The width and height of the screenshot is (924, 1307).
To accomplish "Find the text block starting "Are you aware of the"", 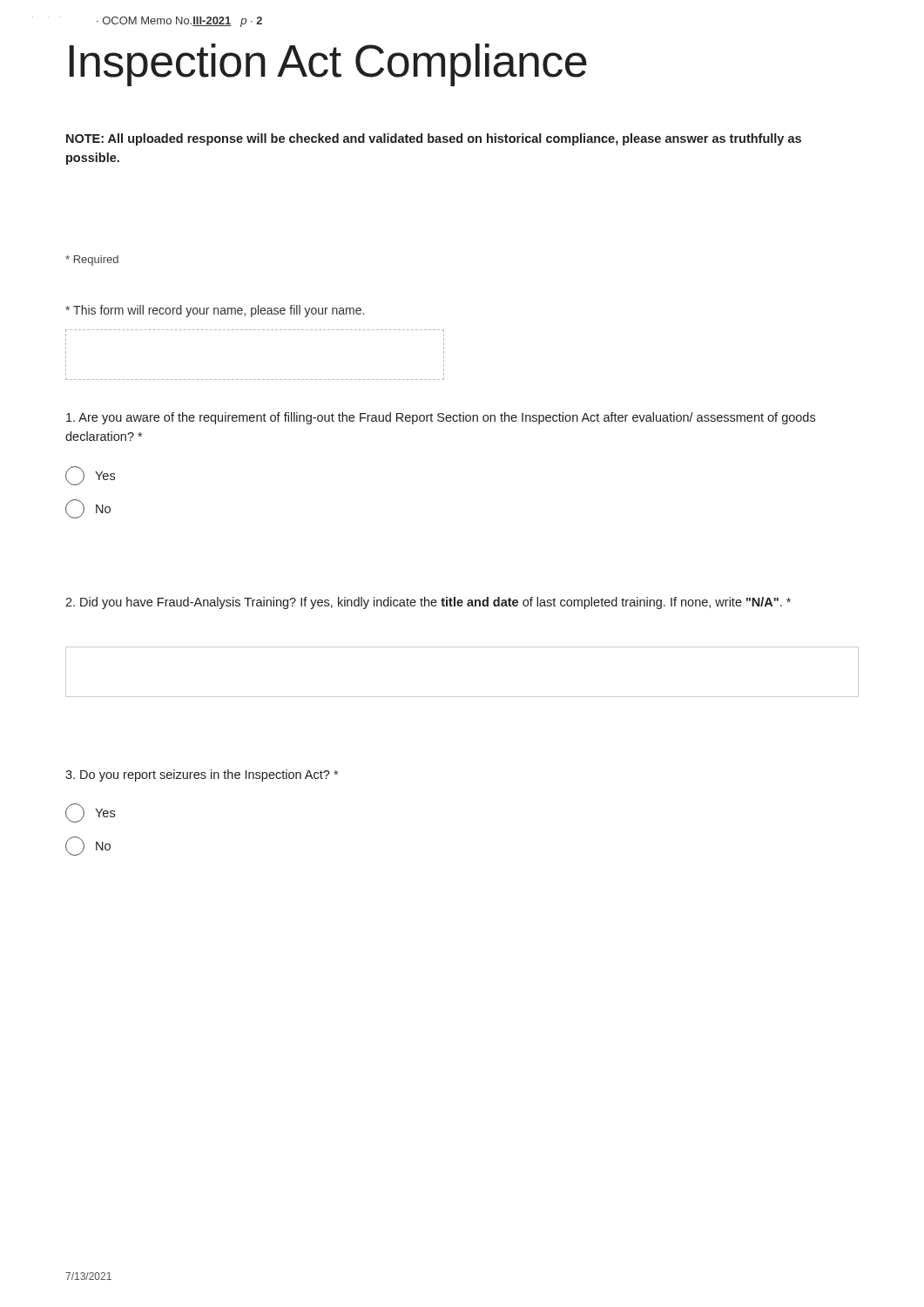I will (x=441, y=418).
